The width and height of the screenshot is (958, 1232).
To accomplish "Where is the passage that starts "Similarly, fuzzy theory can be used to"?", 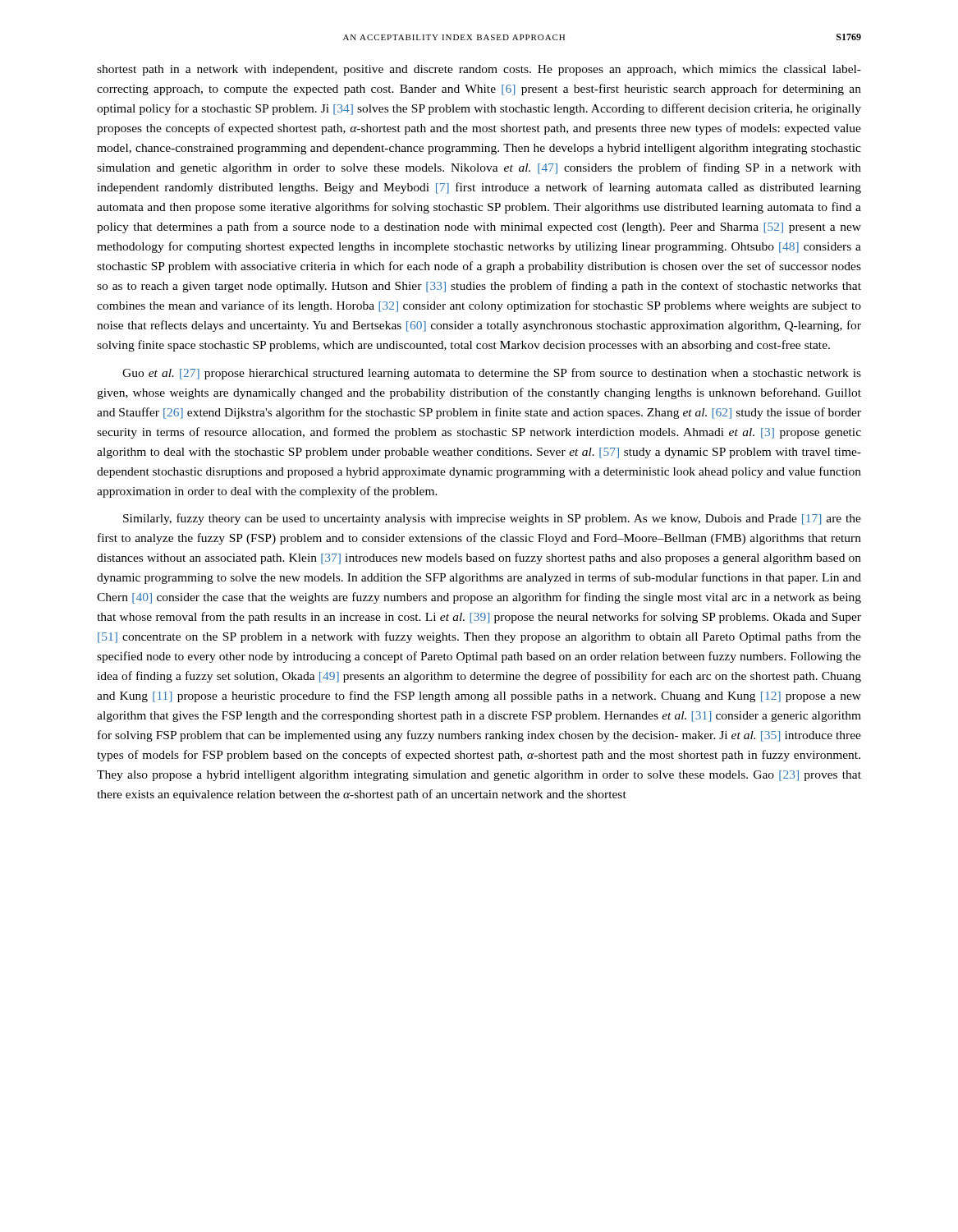I will coord(479,656).
